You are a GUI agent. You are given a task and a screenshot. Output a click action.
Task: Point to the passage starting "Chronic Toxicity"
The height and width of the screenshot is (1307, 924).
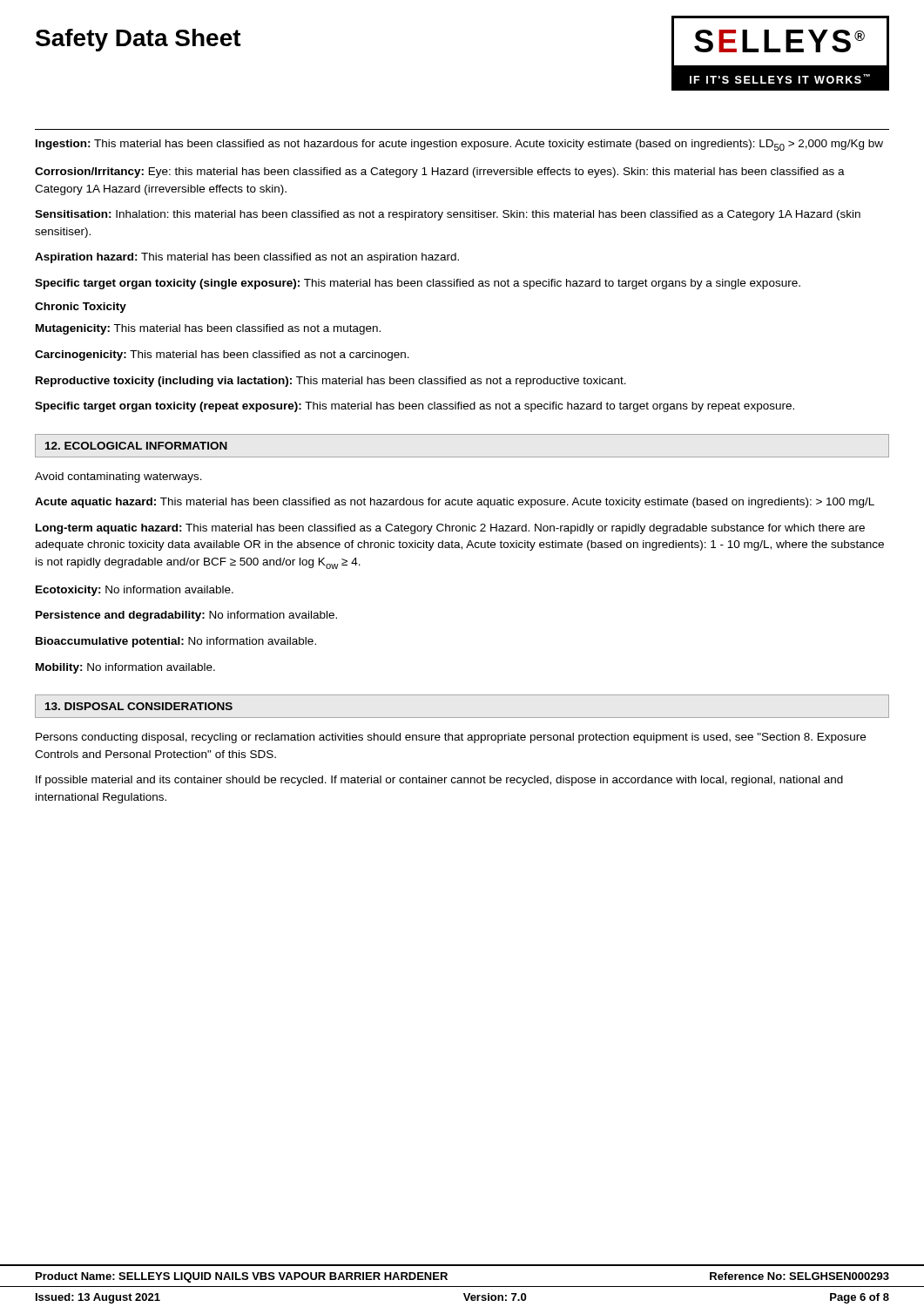click(80, 307)
